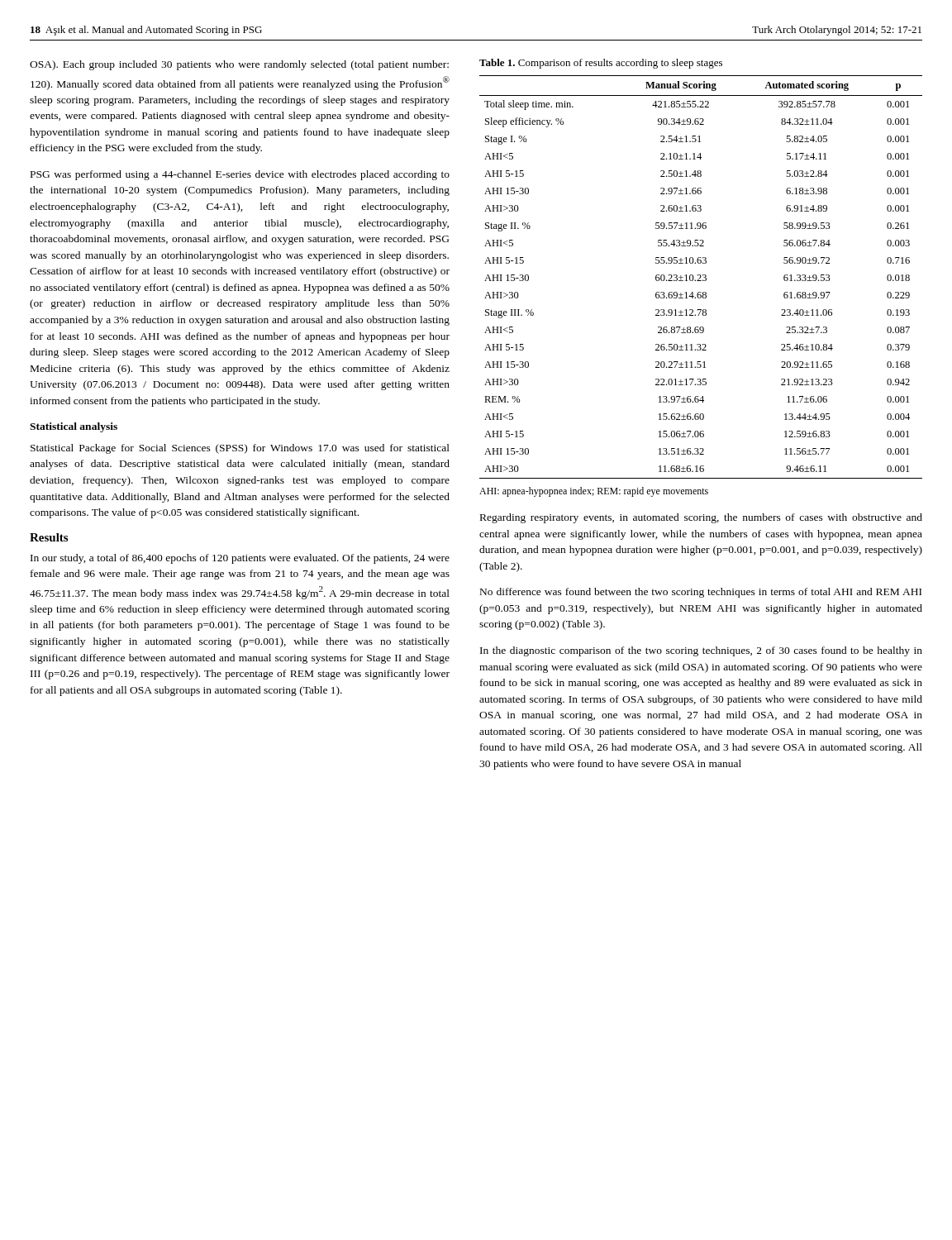
Task: Click the passage that begins "In our study, a total of"
Action: tap(240, 624)
